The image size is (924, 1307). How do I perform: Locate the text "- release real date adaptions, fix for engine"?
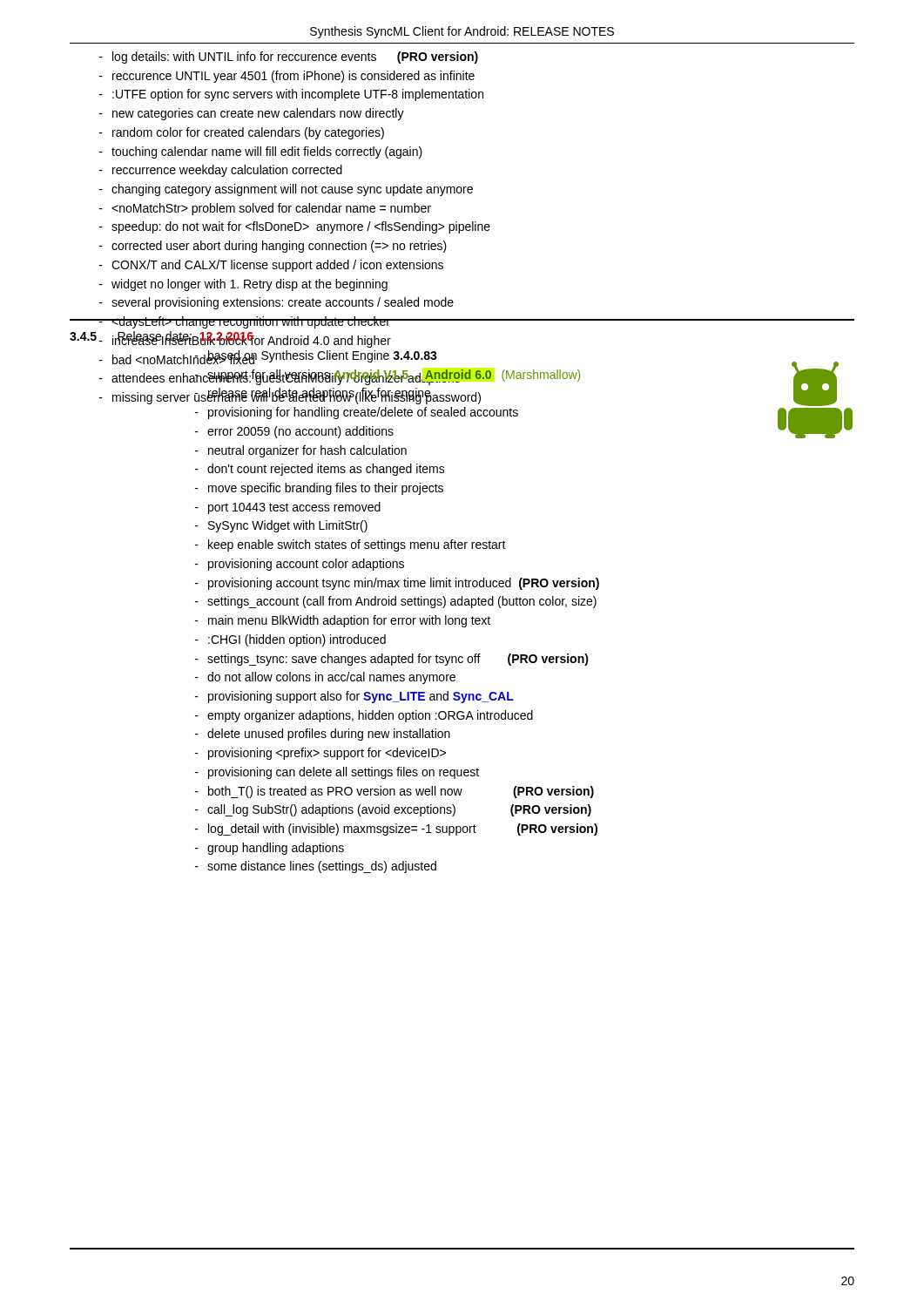(x=303, y=394)
